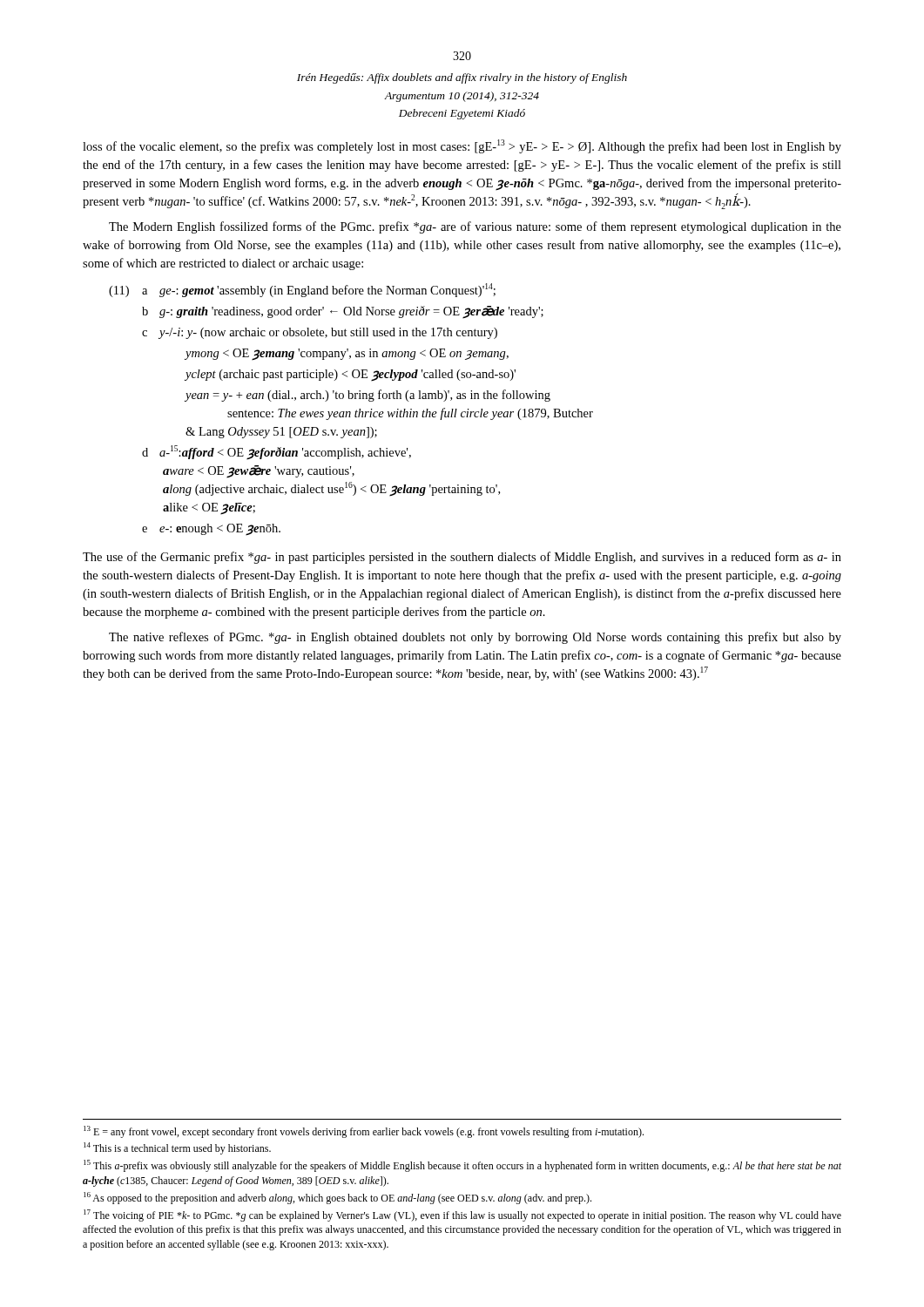
Task: Find the block on this page that starts "yean = y- + ean (dial., arch.)"
Action: click(x=389, y=413)
